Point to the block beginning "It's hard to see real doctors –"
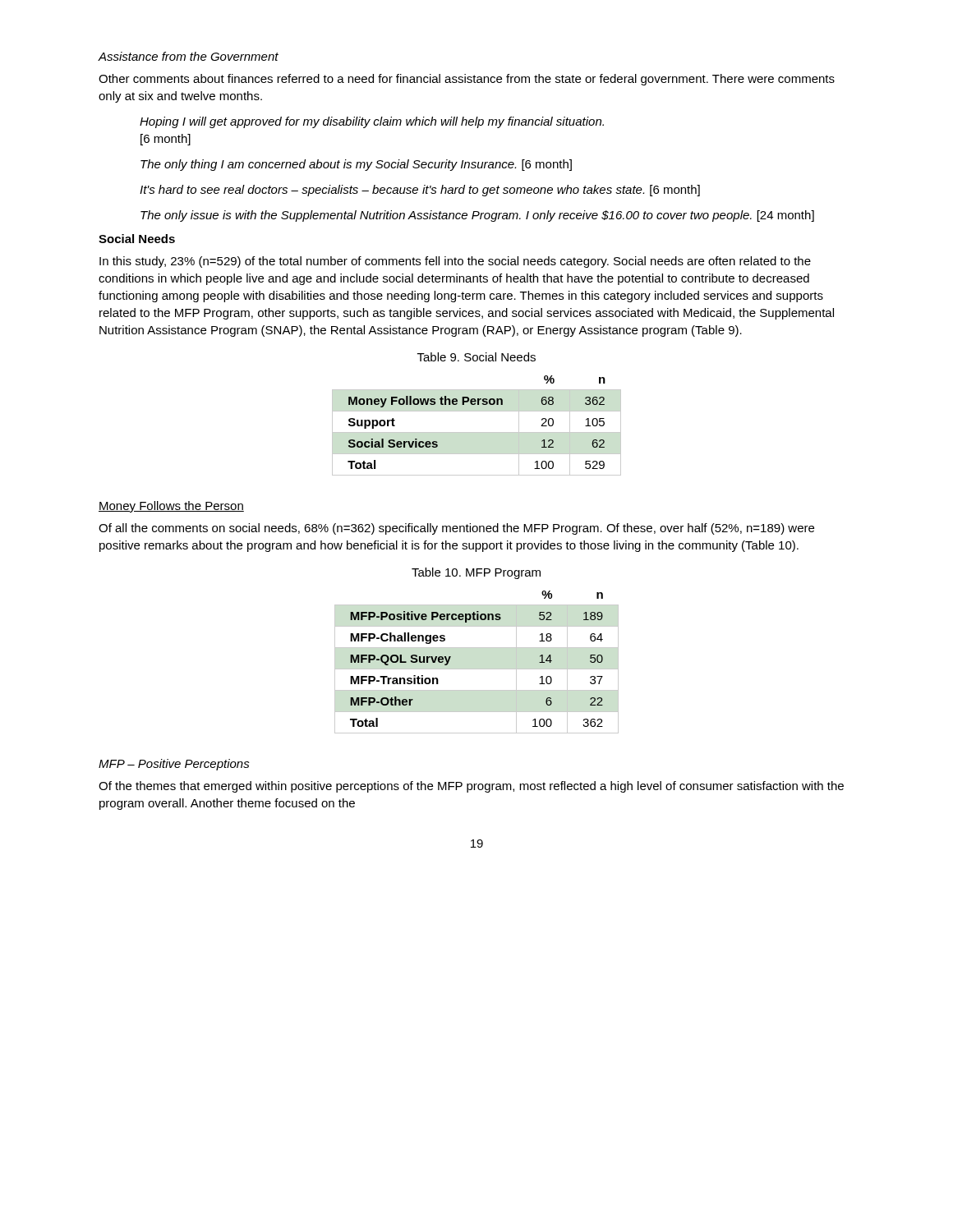This screenshot has width=953, height=1232. pyautogui.click(x=497, y=189)
